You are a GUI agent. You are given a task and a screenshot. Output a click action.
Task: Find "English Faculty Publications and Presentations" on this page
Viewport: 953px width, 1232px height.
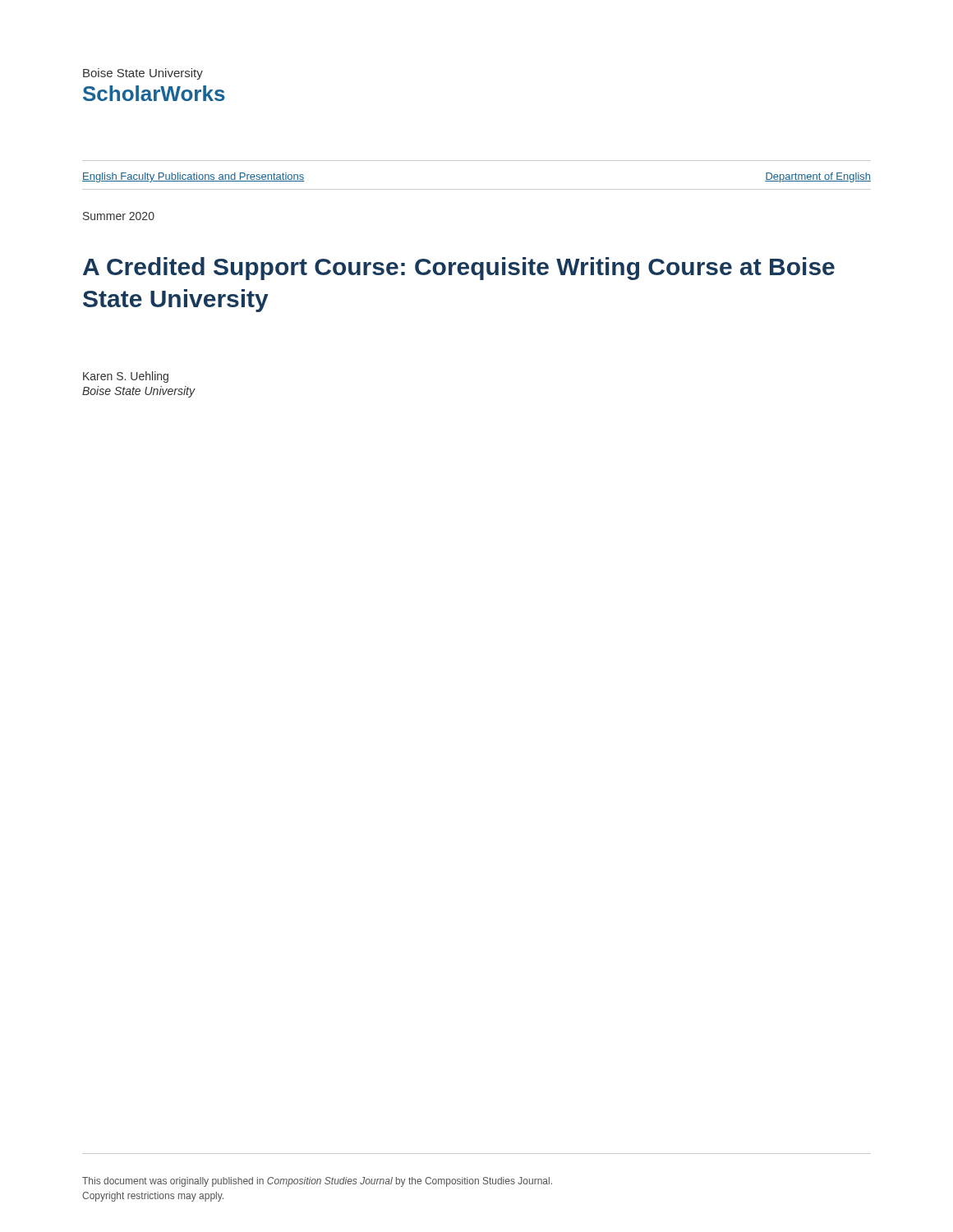click(x=193, y=176)
